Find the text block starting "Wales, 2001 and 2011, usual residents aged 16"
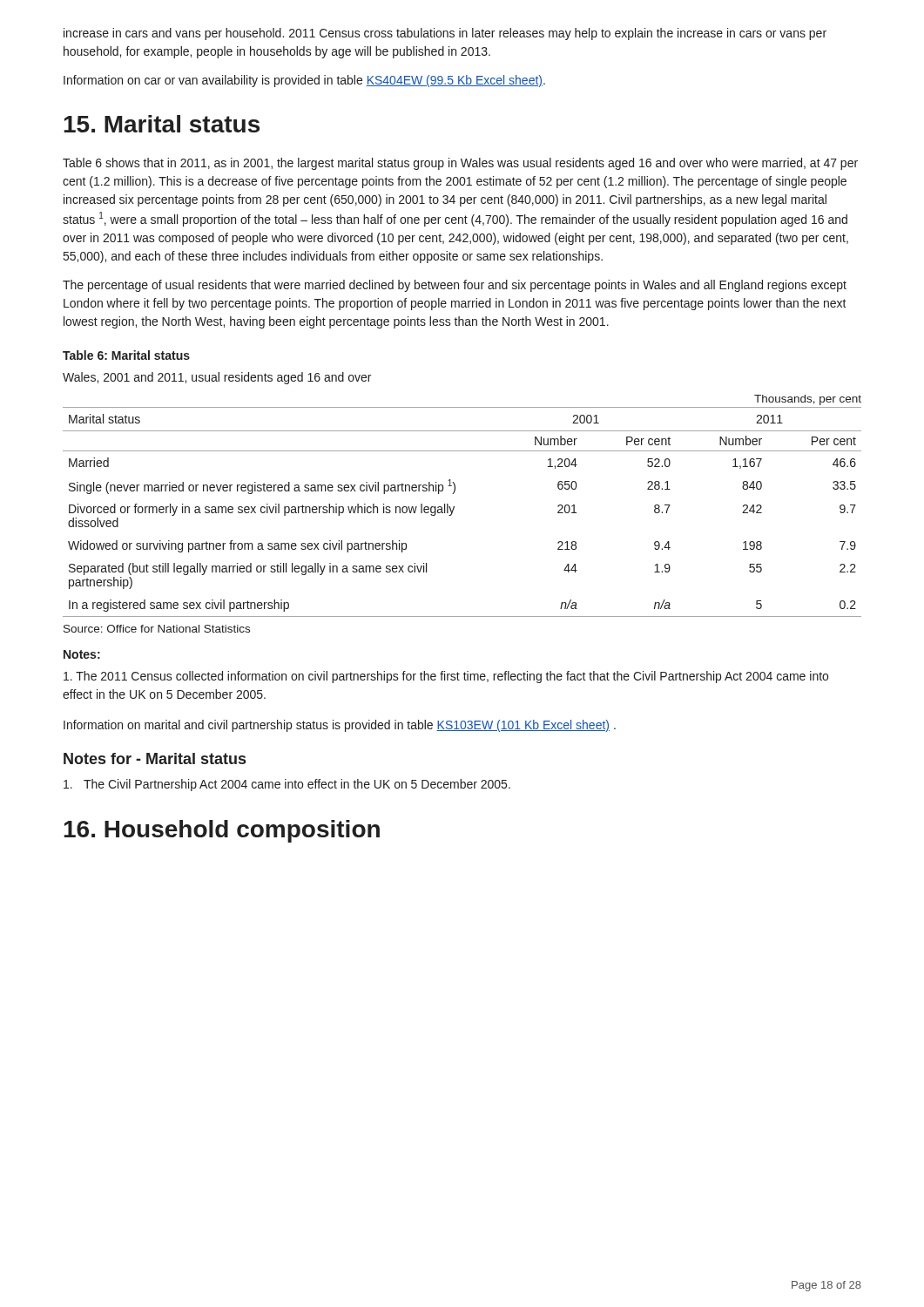 pos(217,378)
